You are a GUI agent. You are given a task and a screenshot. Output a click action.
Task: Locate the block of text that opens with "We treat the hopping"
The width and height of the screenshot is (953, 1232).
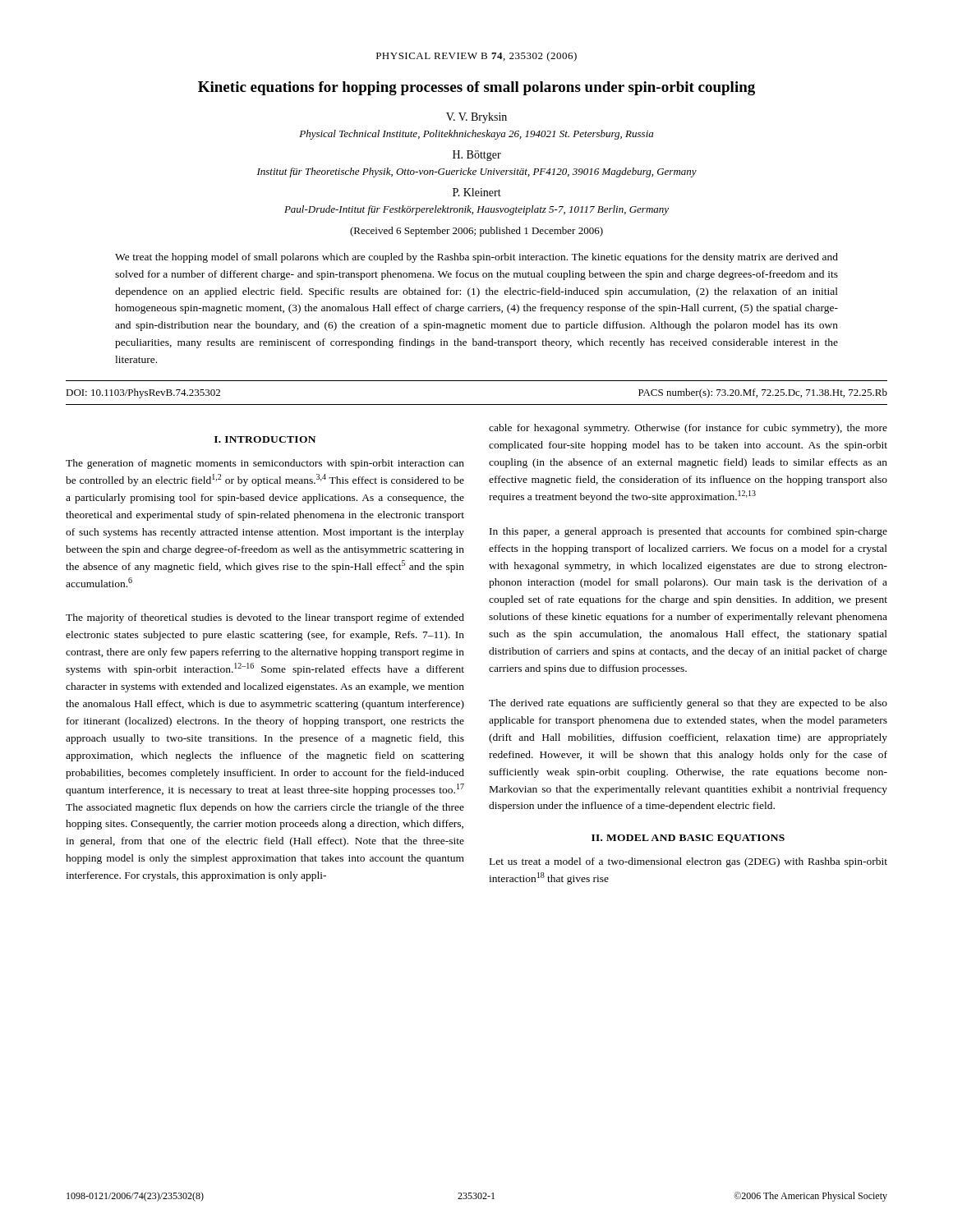(x=476, y=308)
